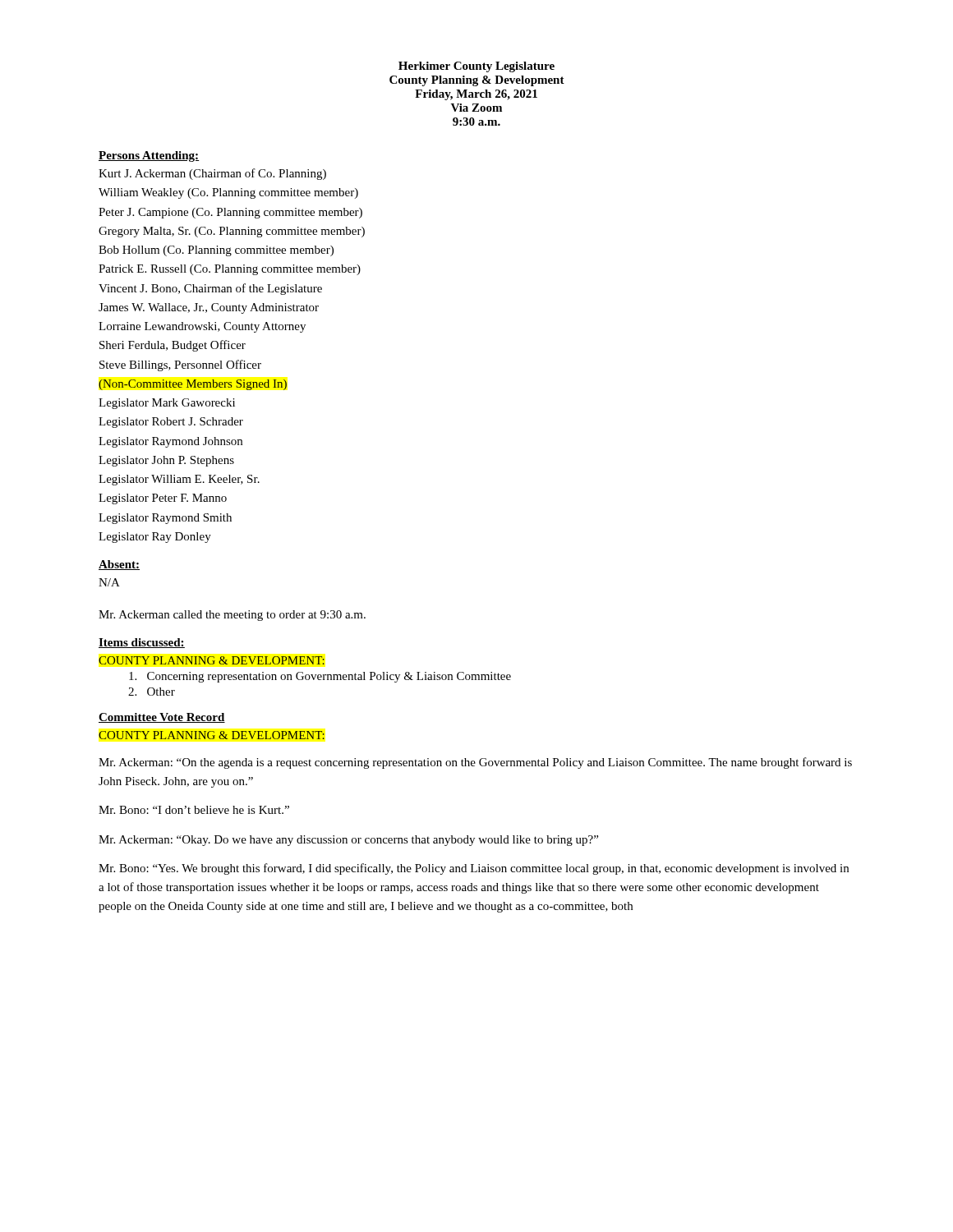This screenshot has width=953, height=1232.
Task: Click on the text block with the text "Mr. Bono: “I don’t believe he is"
Action: (x=194, y=810)
